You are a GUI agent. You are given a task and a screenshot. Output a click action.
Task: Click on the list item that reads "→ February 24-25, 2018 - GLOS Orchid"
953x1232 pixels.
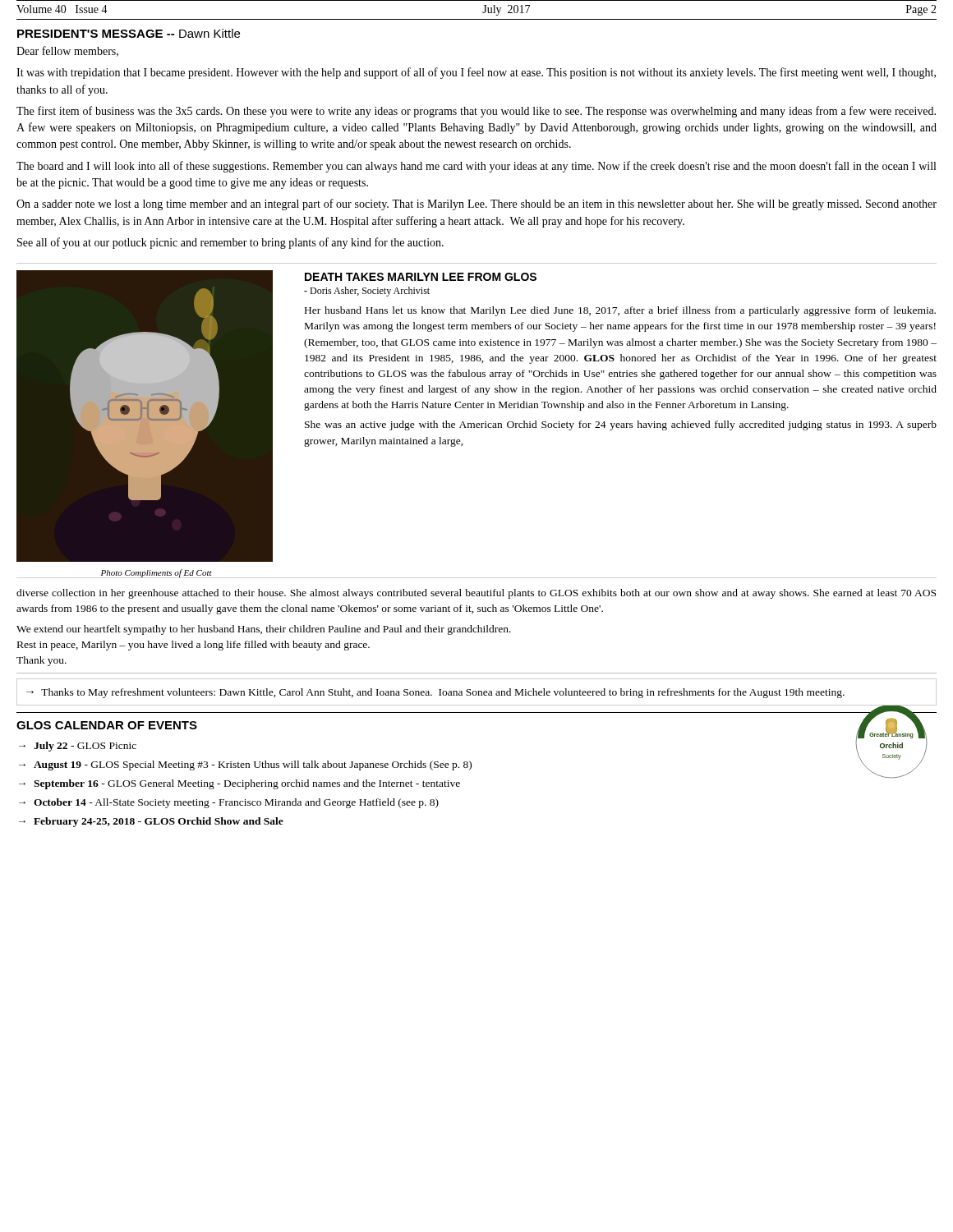coord(150,821)
